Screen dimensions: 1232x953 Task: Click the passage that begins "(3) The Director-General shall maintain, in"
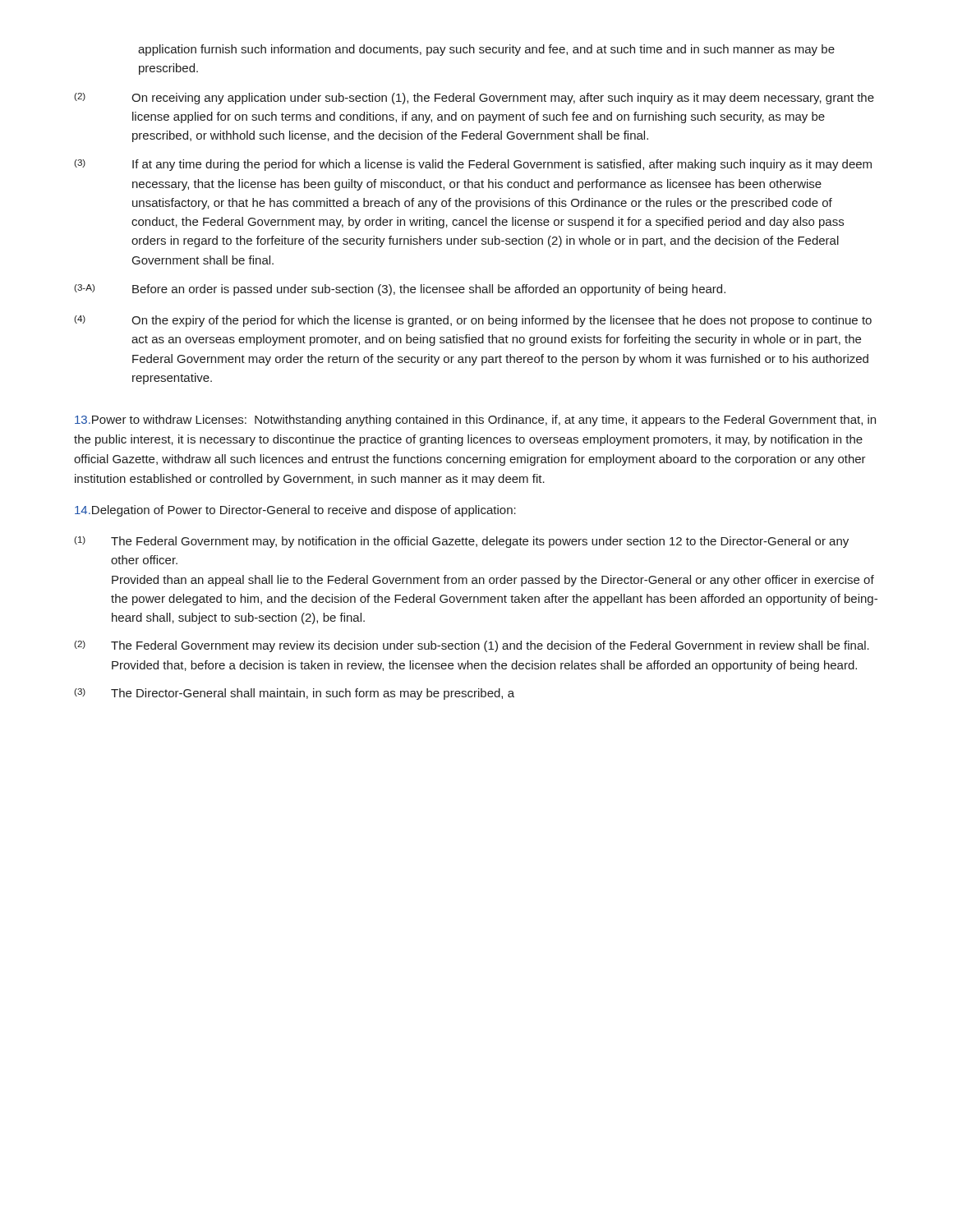pyautogui.click(x=476, y=694)
